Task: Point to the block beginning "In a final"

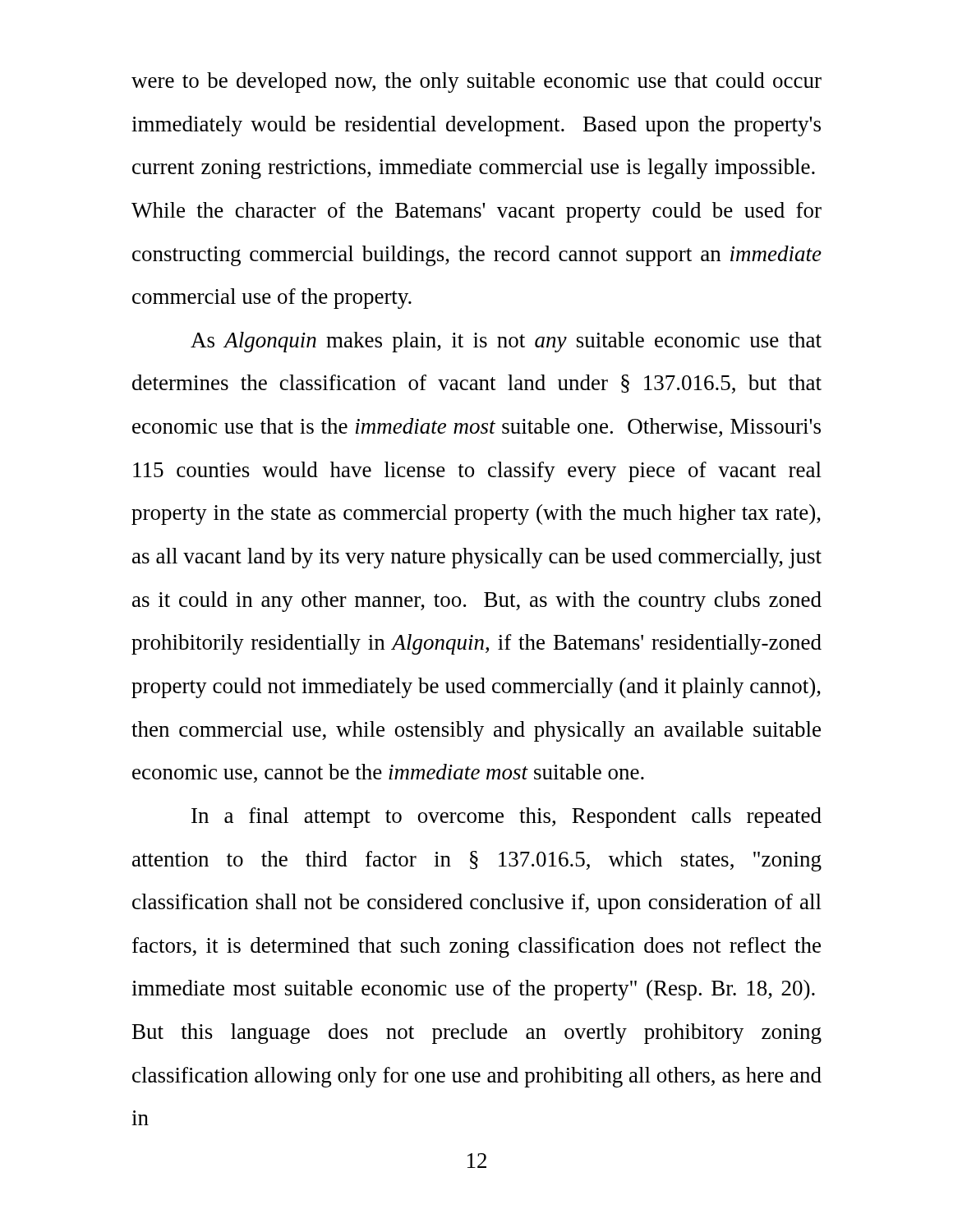Action: (506, 818)
